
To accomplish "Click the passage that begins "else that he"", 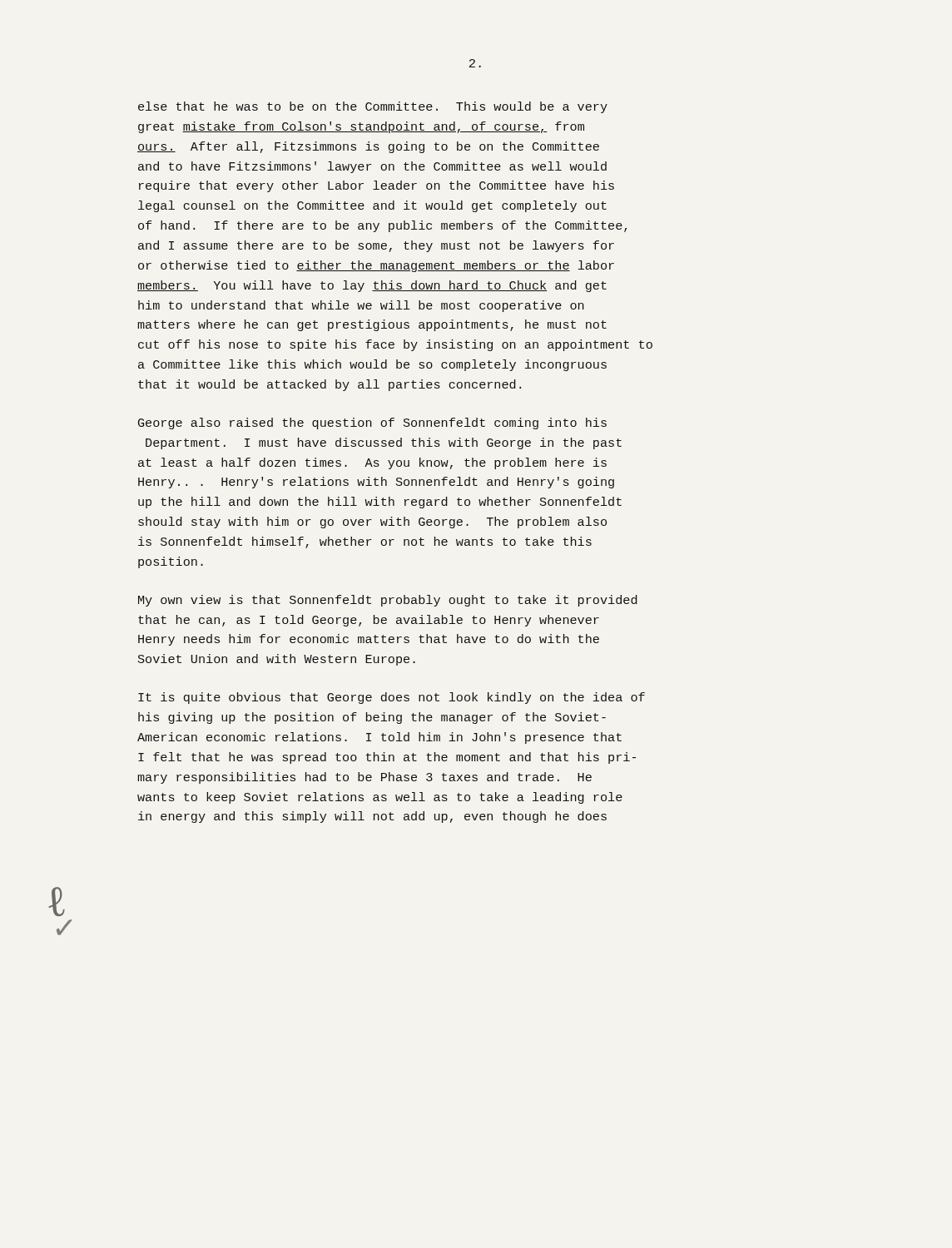I will click(x=395, y=246).
